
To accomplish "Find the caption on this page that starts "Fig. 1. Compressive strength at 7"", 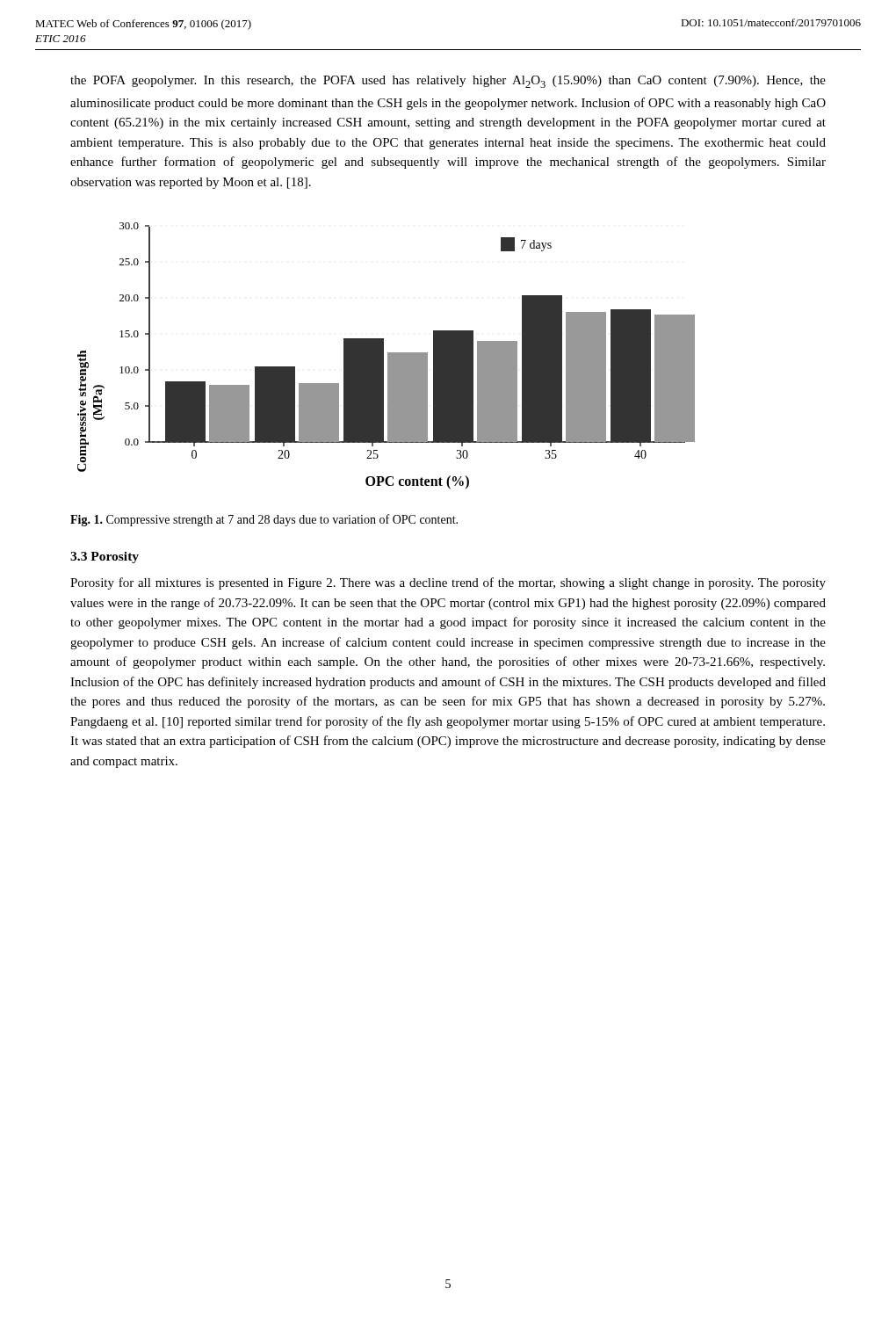I will (x=264, y=520).
